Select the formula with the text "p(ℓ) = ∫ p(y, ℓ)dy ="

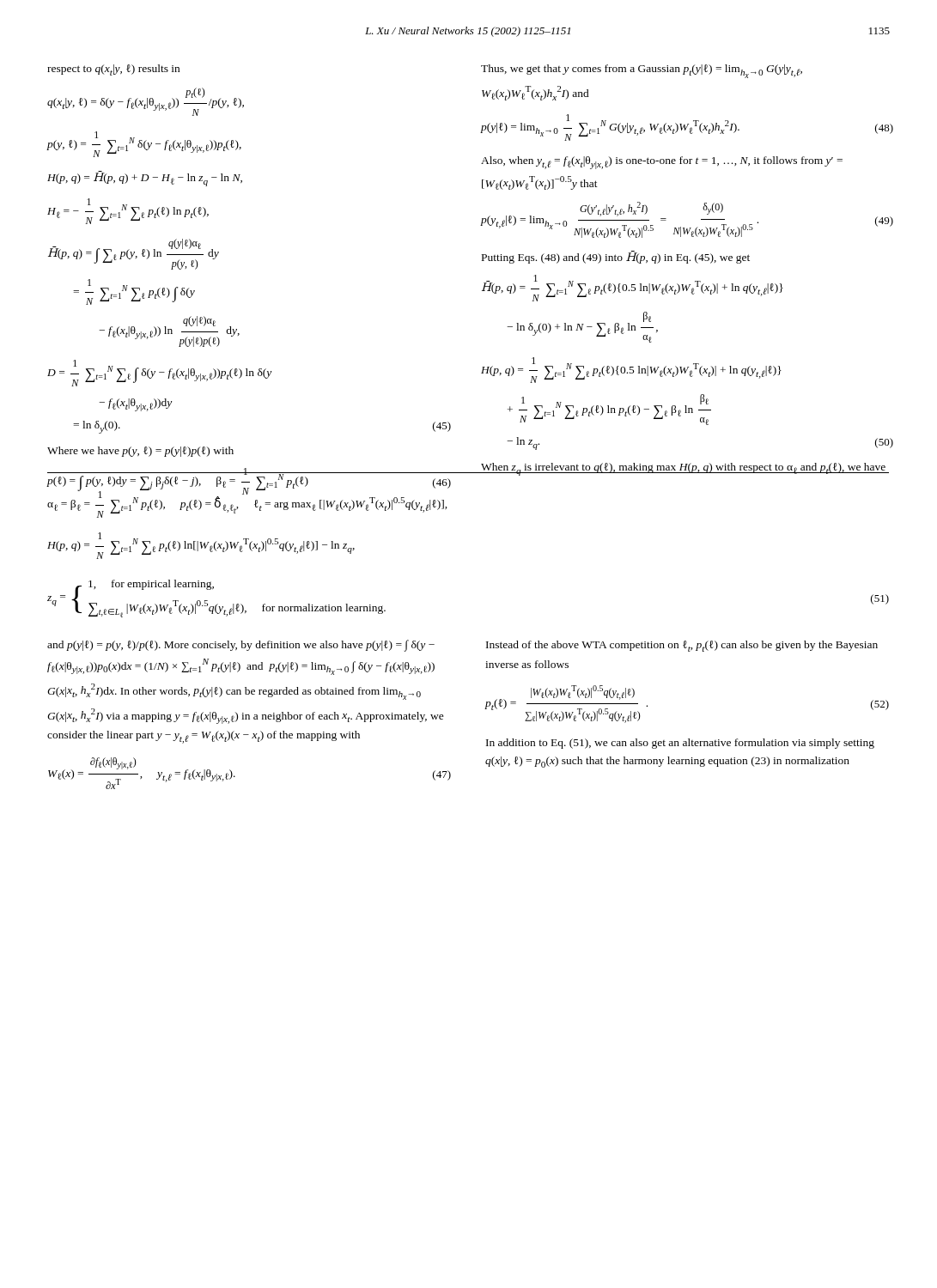pyautogui.click(x=249, y=482)
